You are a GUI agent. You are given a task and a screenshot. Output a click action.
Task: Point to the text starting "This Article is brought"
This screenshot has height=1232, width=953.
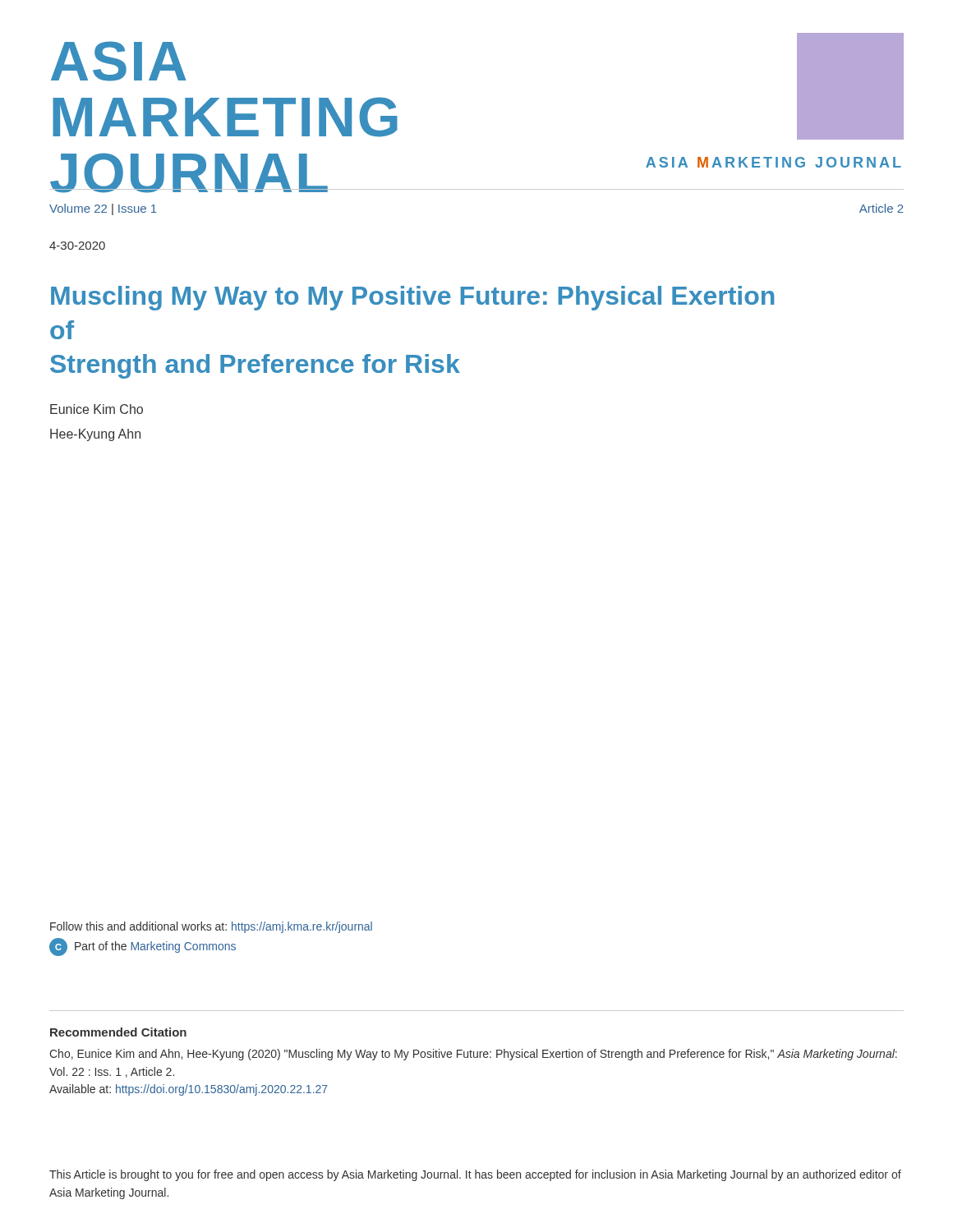[x=475, y=1183]
